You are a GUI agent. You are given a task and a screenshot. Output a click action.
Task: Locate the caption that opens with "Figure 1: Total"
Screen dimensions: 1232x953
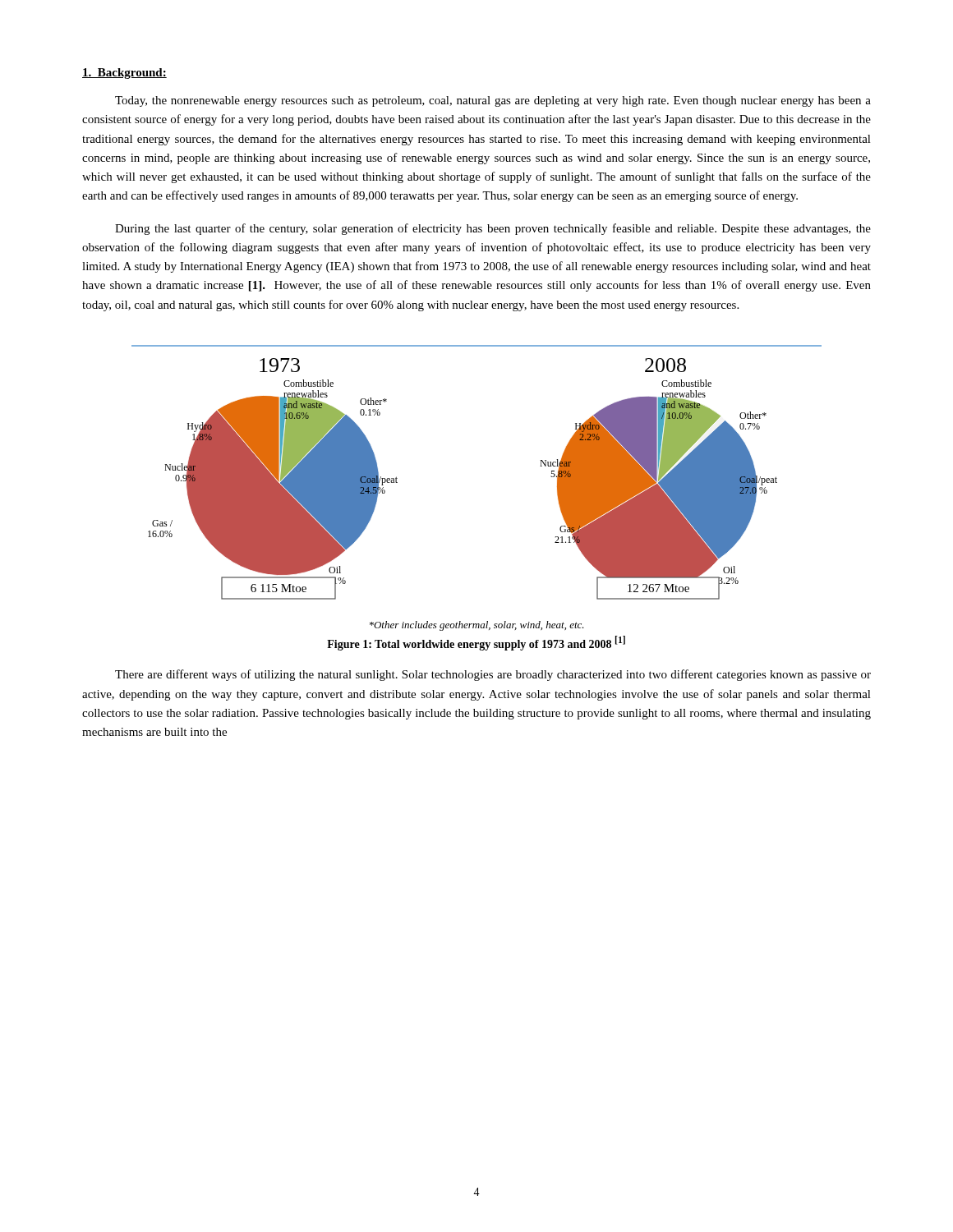pos(476,642)
